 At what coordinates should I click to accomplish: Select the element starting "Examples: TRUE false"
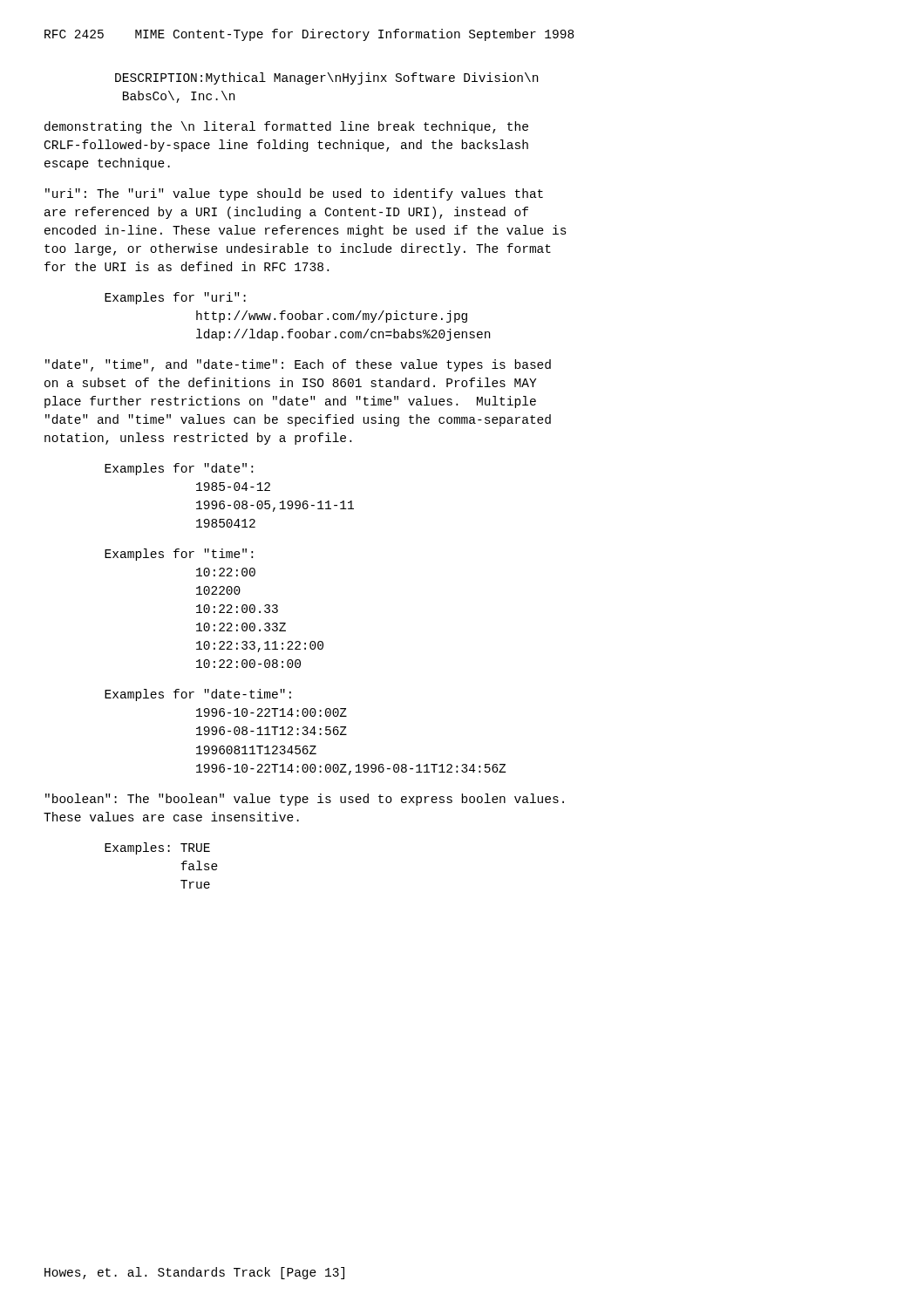157,848
